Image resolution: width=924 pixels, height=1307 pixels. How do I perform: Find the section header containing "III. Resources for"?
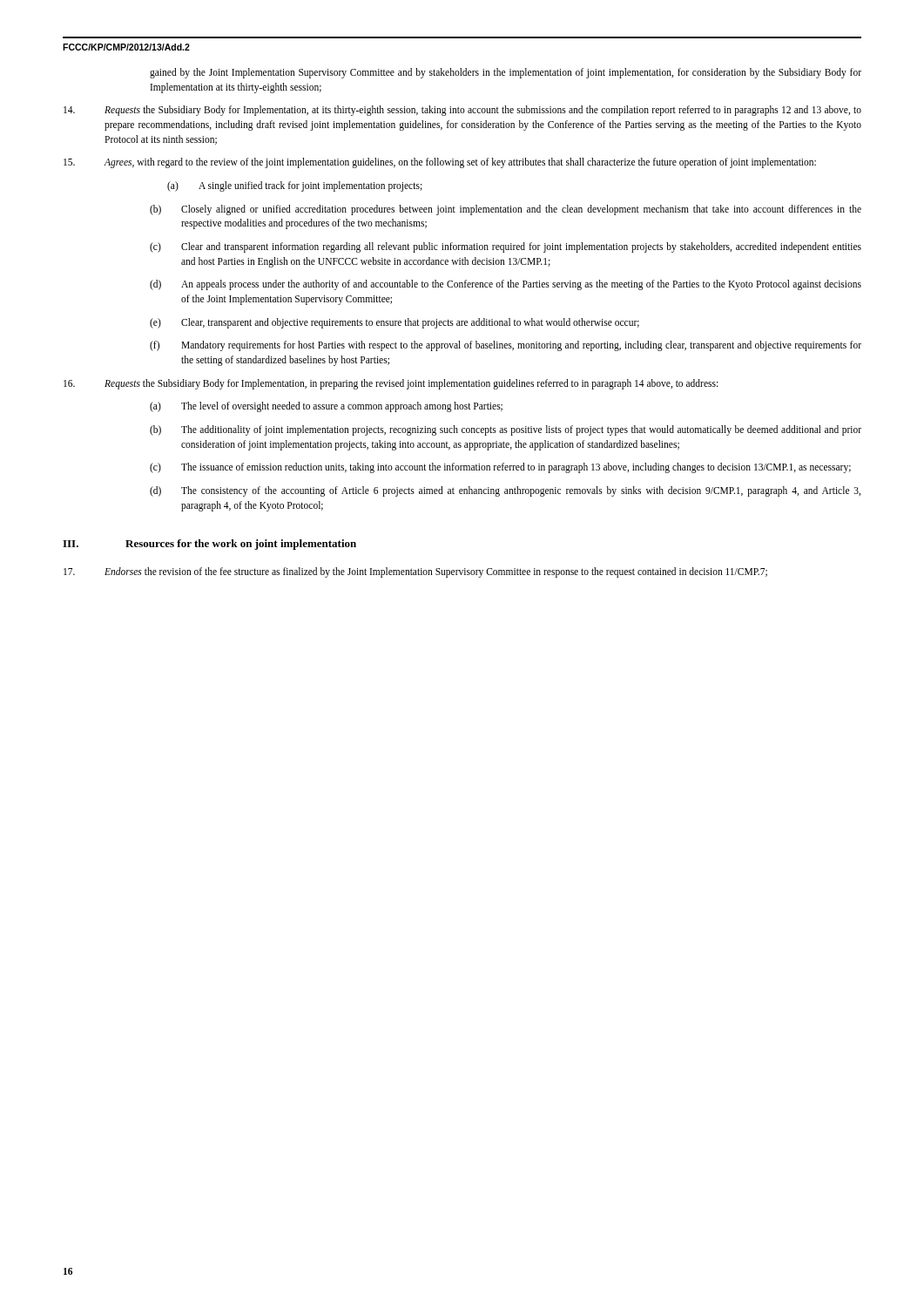click(210, 544)
